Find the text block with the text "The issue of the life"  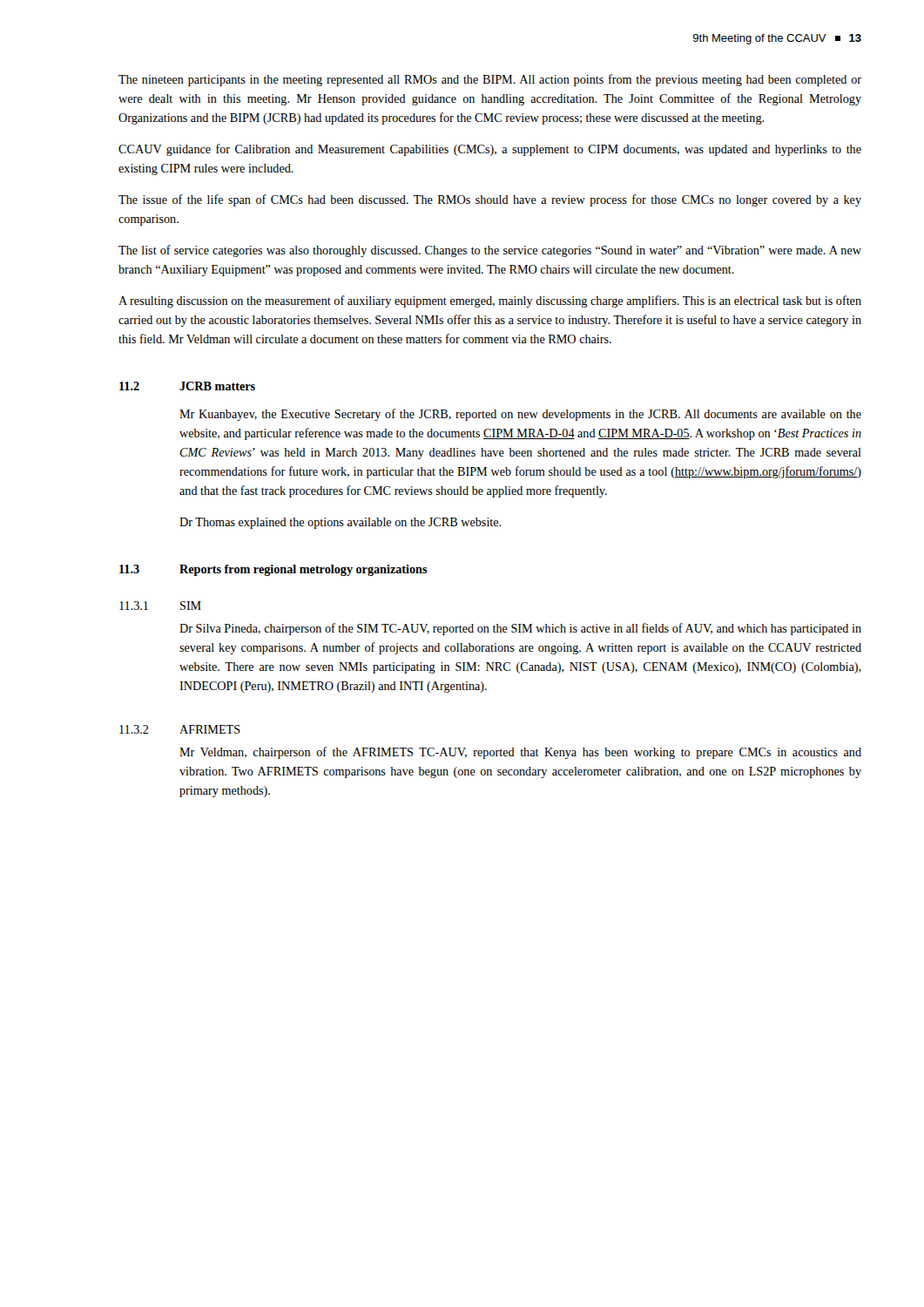click(x=490, y=209)
